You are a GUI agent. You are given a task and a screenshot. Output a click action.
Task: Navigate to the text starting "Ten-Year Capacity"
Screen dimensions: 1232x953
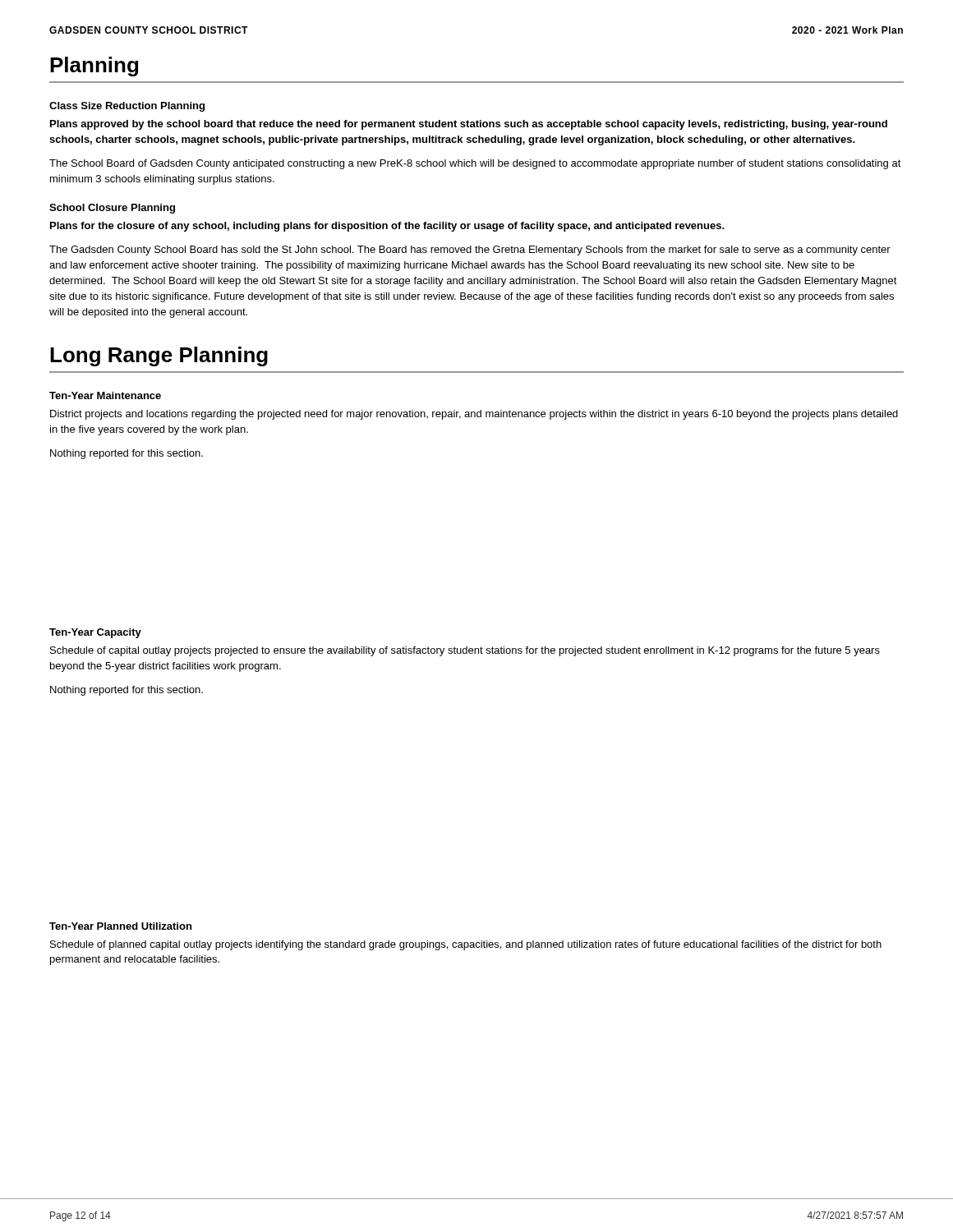pyautogui.click(x=95, y=632)
